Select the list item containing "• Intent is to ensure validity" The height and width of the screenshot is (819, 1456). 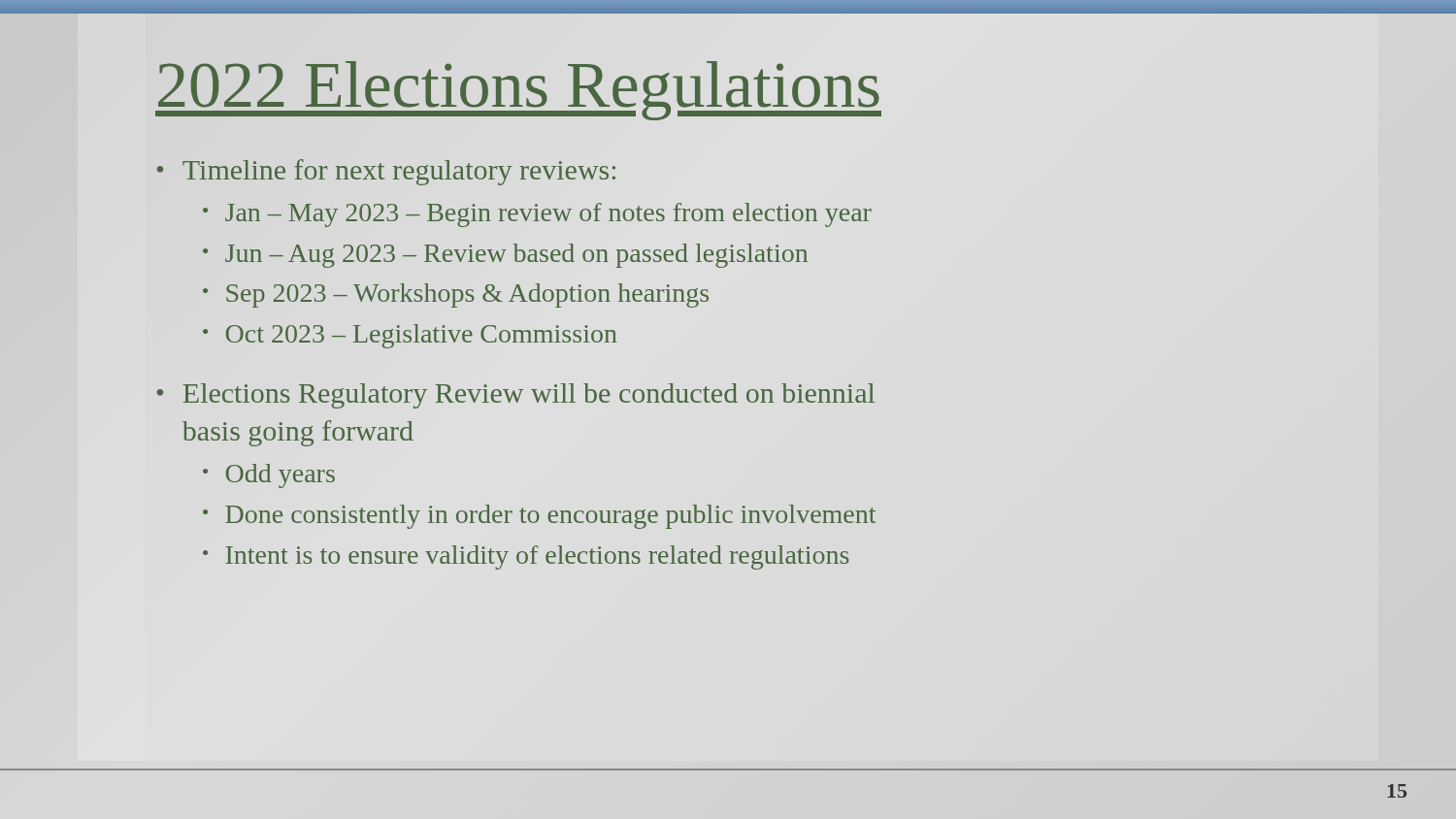(x=526, y=555)
